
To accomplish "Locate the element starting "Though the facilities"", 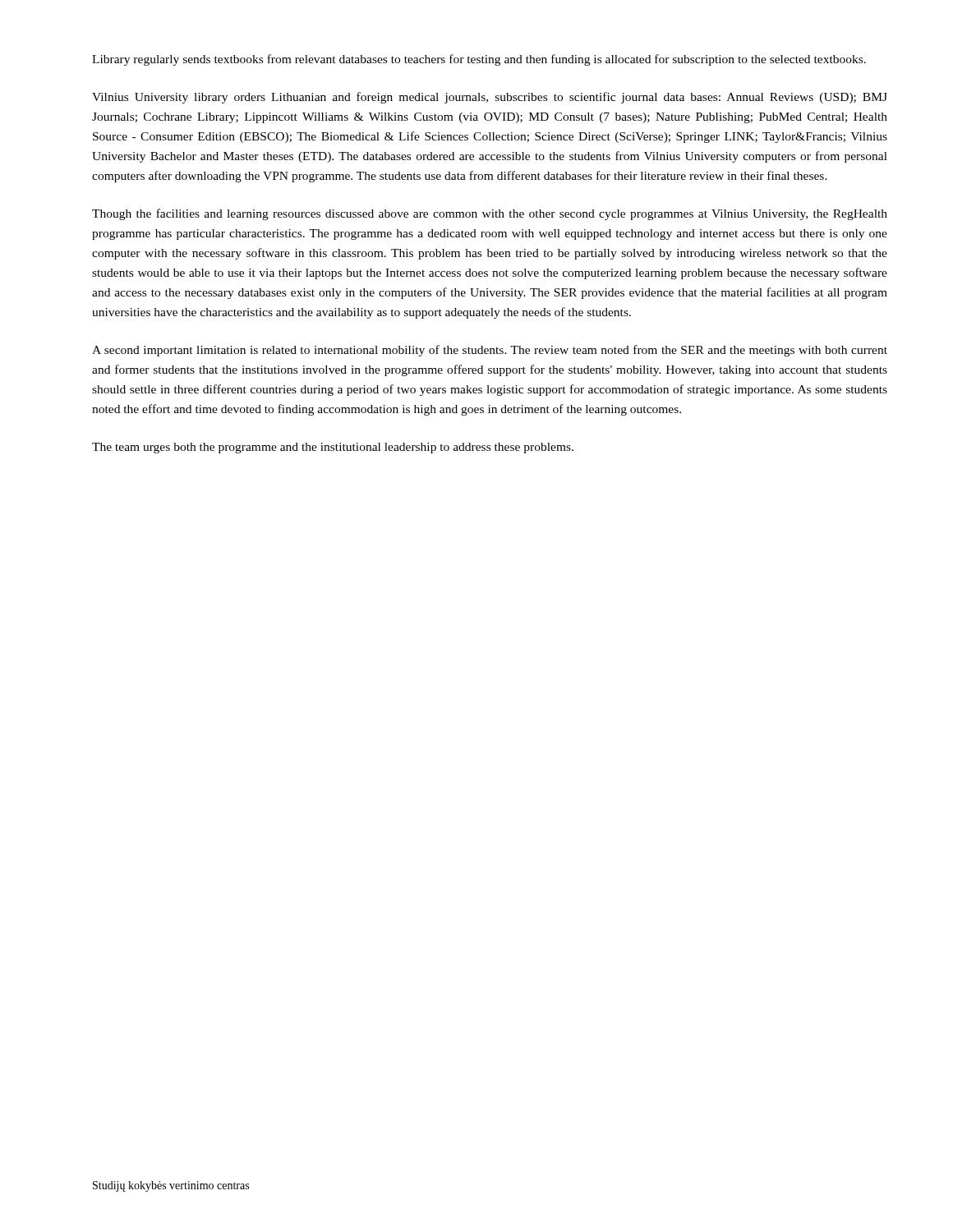I will point(490,263).
